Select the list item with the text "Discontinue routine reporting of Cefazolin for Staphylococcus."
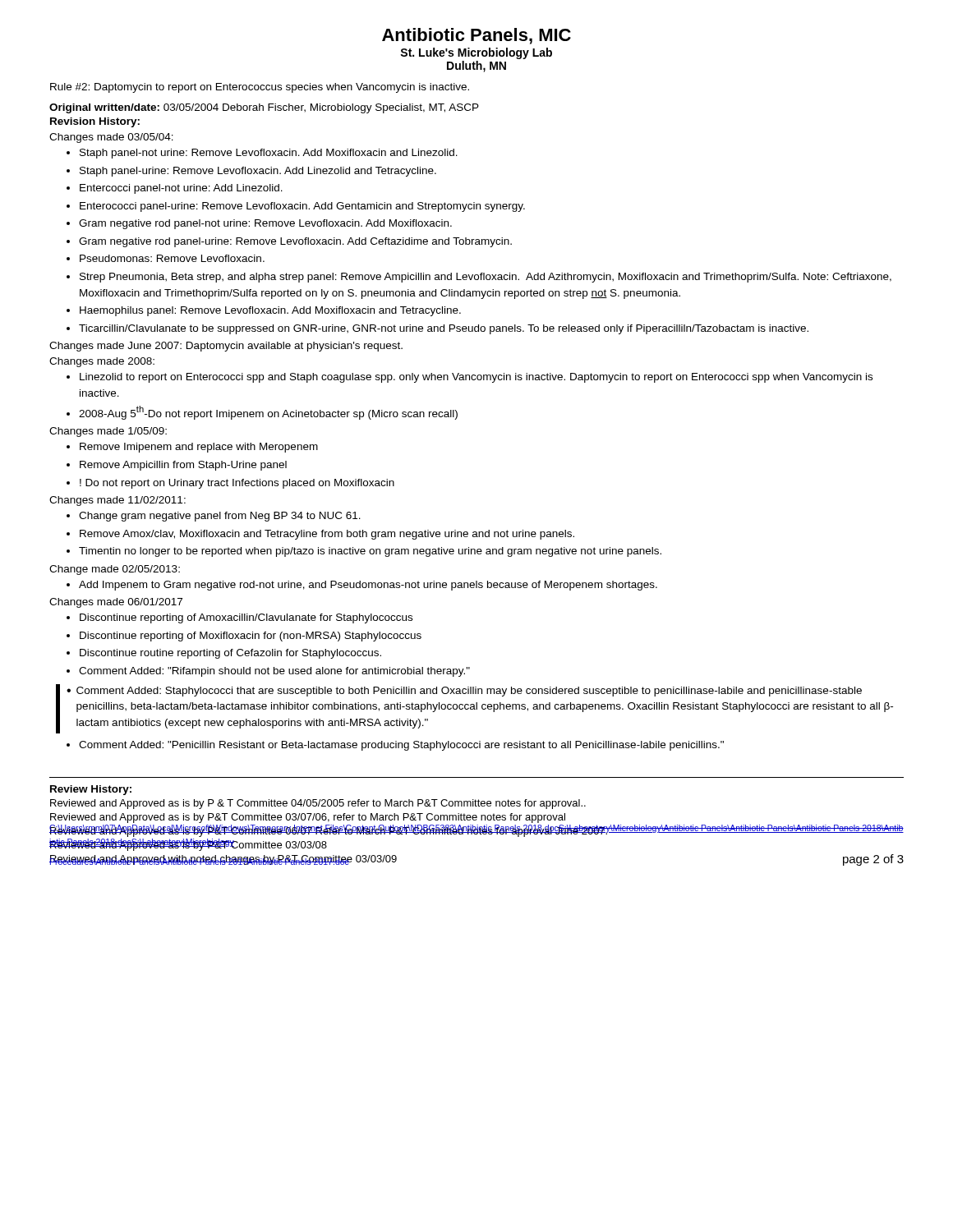Image resolution: width=953 pixels, height=1232 pixels. 231,653
